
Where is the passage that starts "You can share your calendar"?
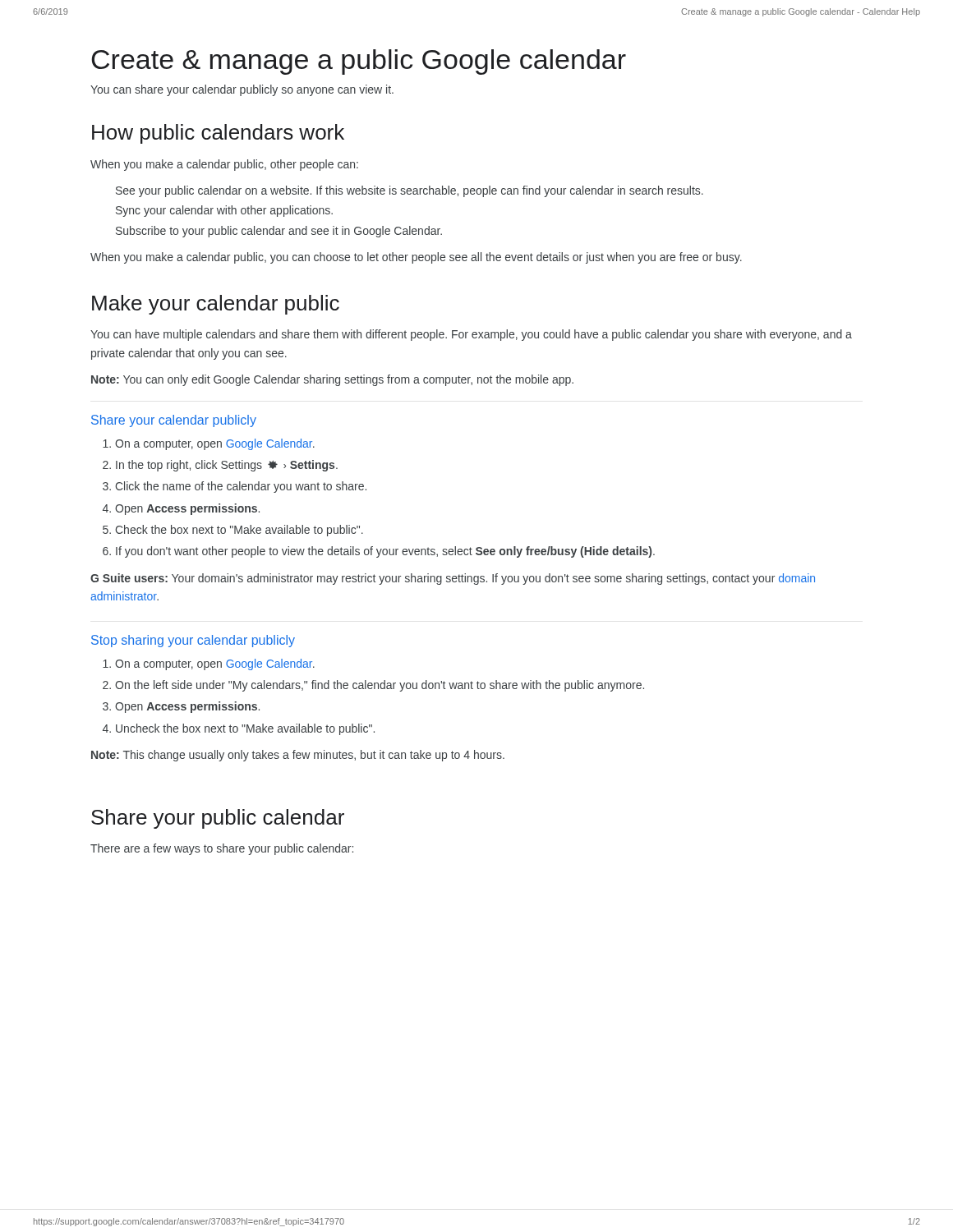pyautogui.click(x=242, y=89)
